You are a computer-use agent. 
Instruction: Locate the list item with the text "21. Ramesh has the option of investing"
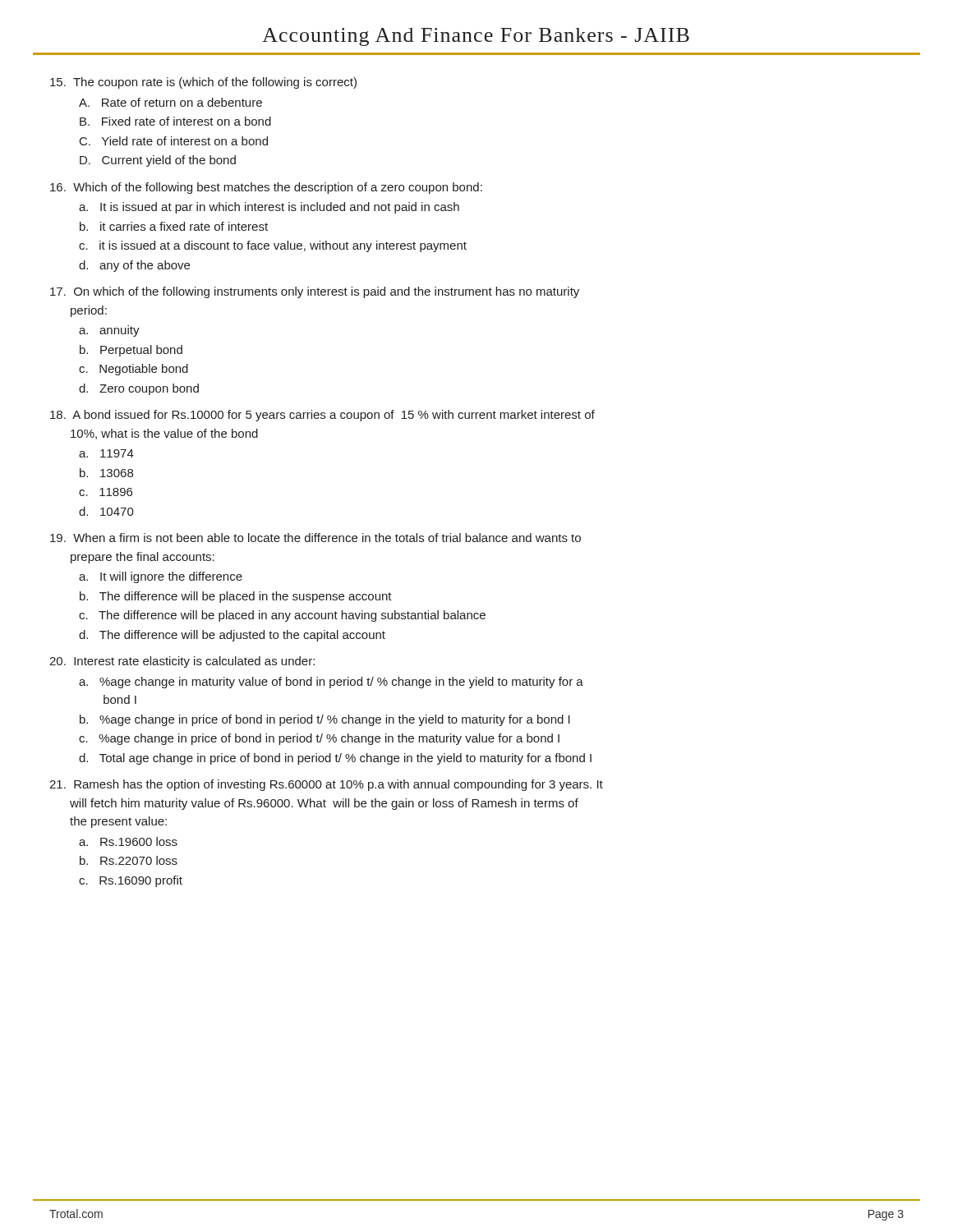point(326,802)
